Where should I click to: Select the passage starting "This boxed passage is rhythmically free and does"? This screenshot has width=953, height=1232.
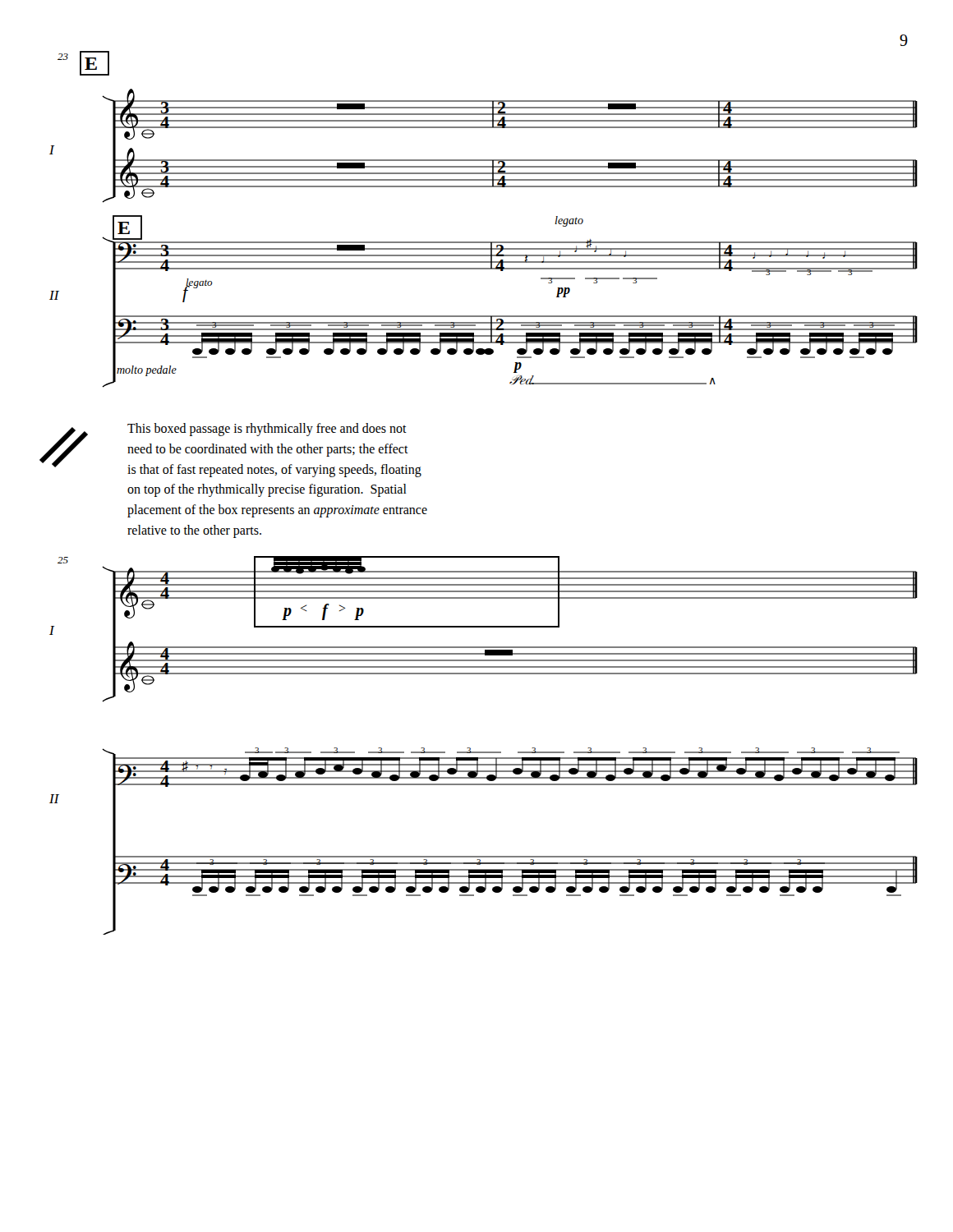(277, 479)
